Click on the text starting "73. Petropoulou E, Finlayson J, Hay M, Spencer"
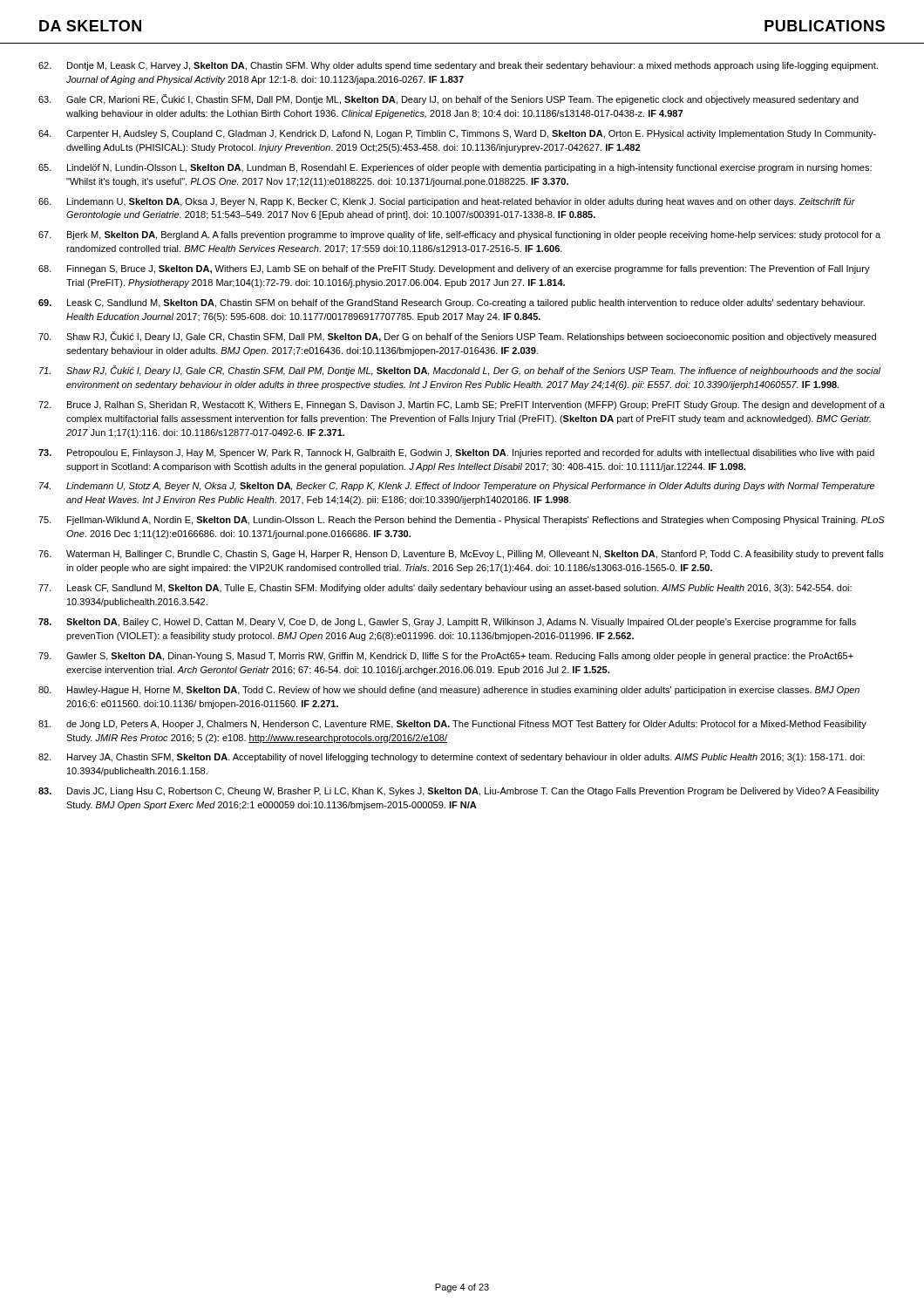Viewport: 924px width, 1308px height. (462, 460)
